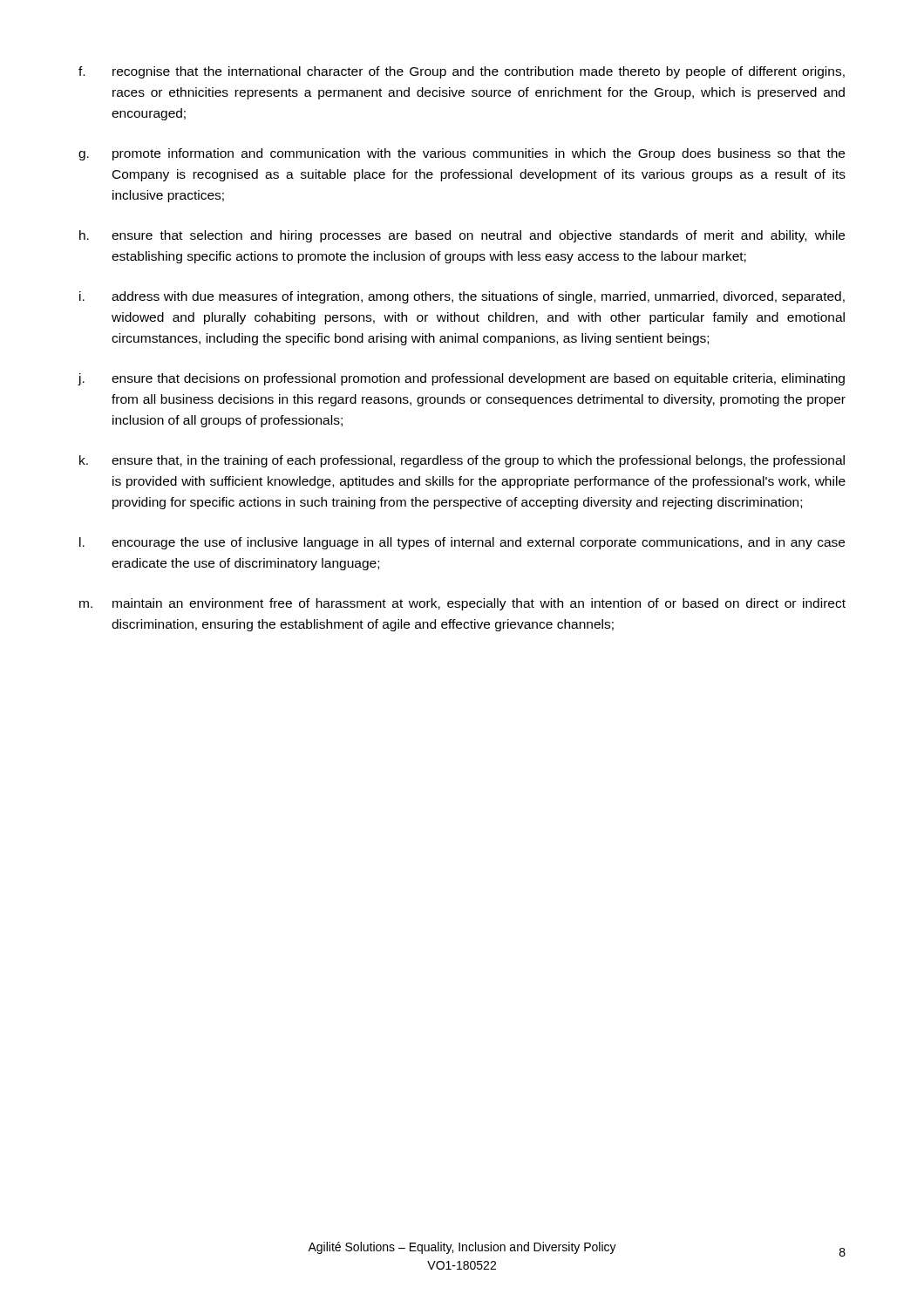Find the block on this page that starts "g. promote information and communication with the various"
924x1308 pixels.
click(462, 174)
